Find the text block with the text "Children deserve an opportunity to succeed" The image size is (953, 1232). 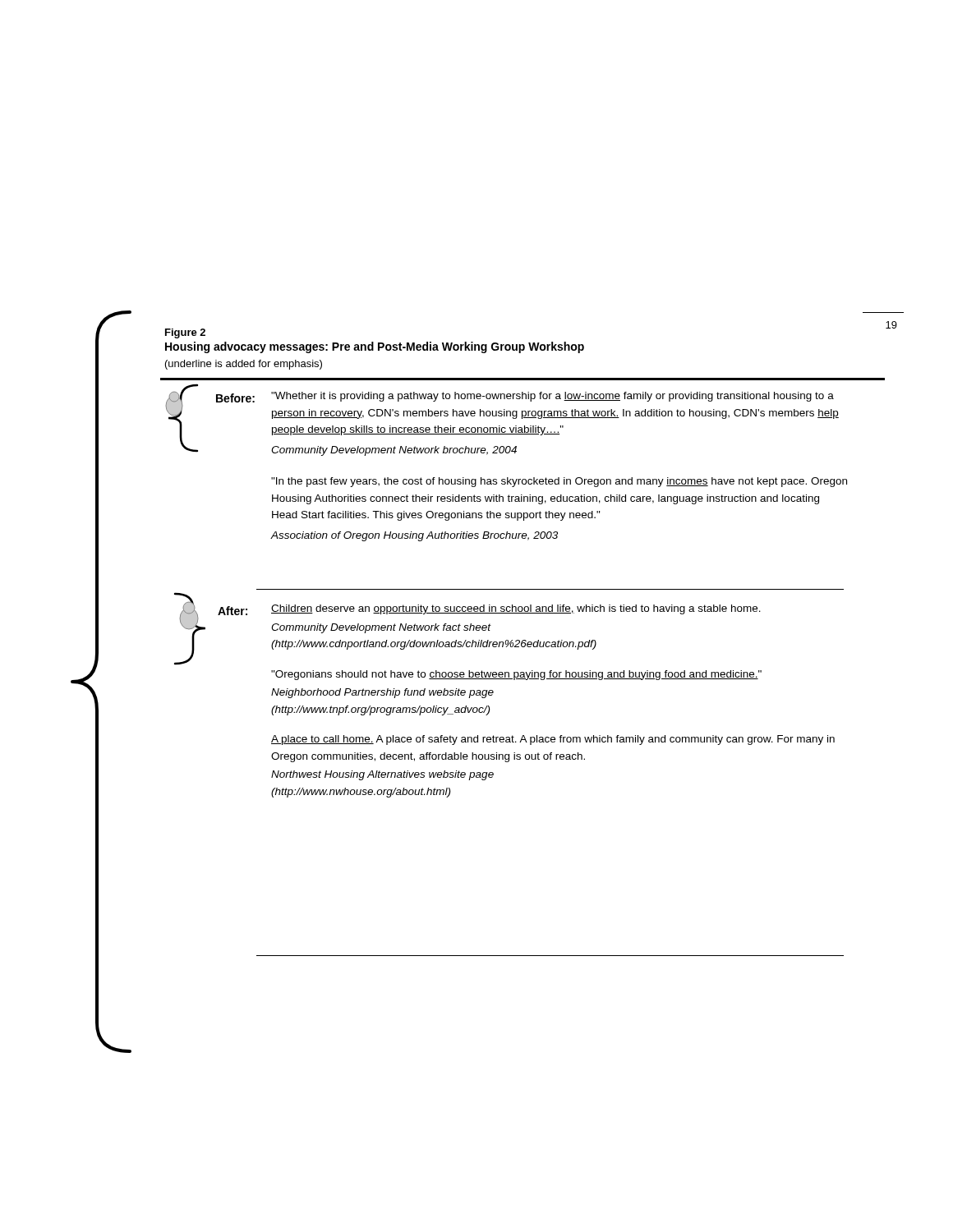pos(516,609)
